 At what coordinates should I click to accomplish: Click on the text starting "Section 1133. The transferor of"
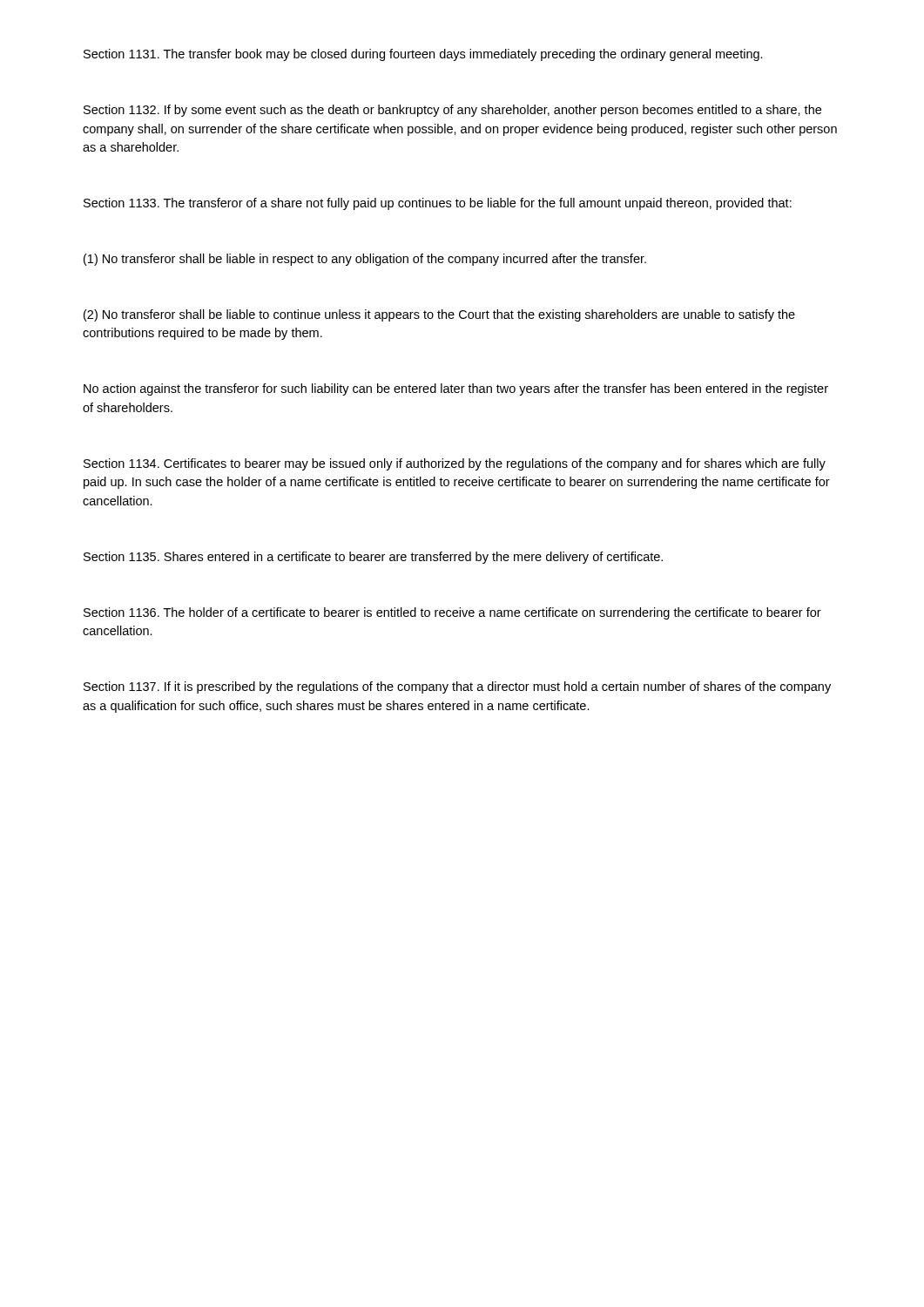pos(437,203)
